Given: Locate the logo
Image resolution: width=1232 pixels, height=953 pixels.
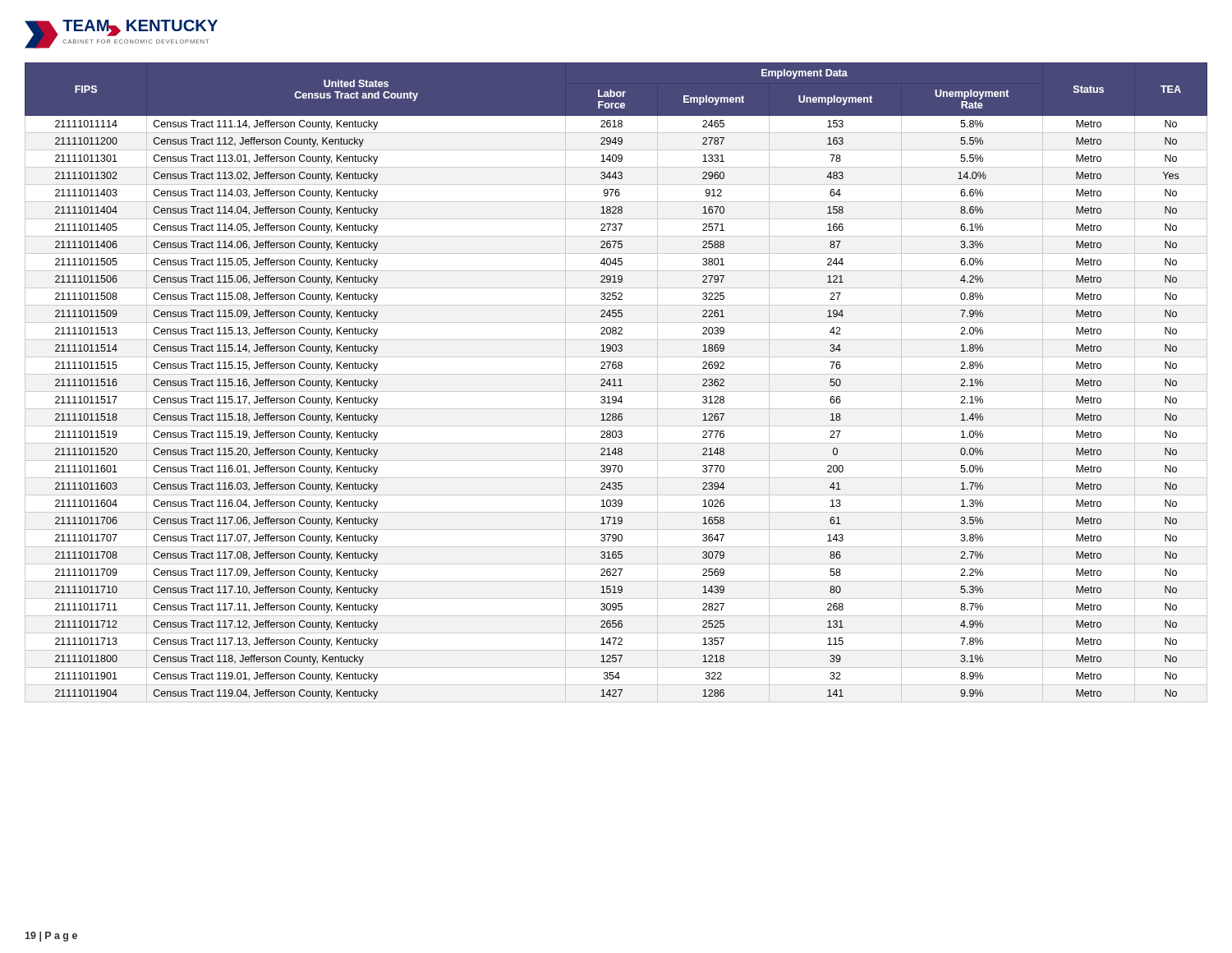Looking at the screenshot, I should tap(616, 34).
